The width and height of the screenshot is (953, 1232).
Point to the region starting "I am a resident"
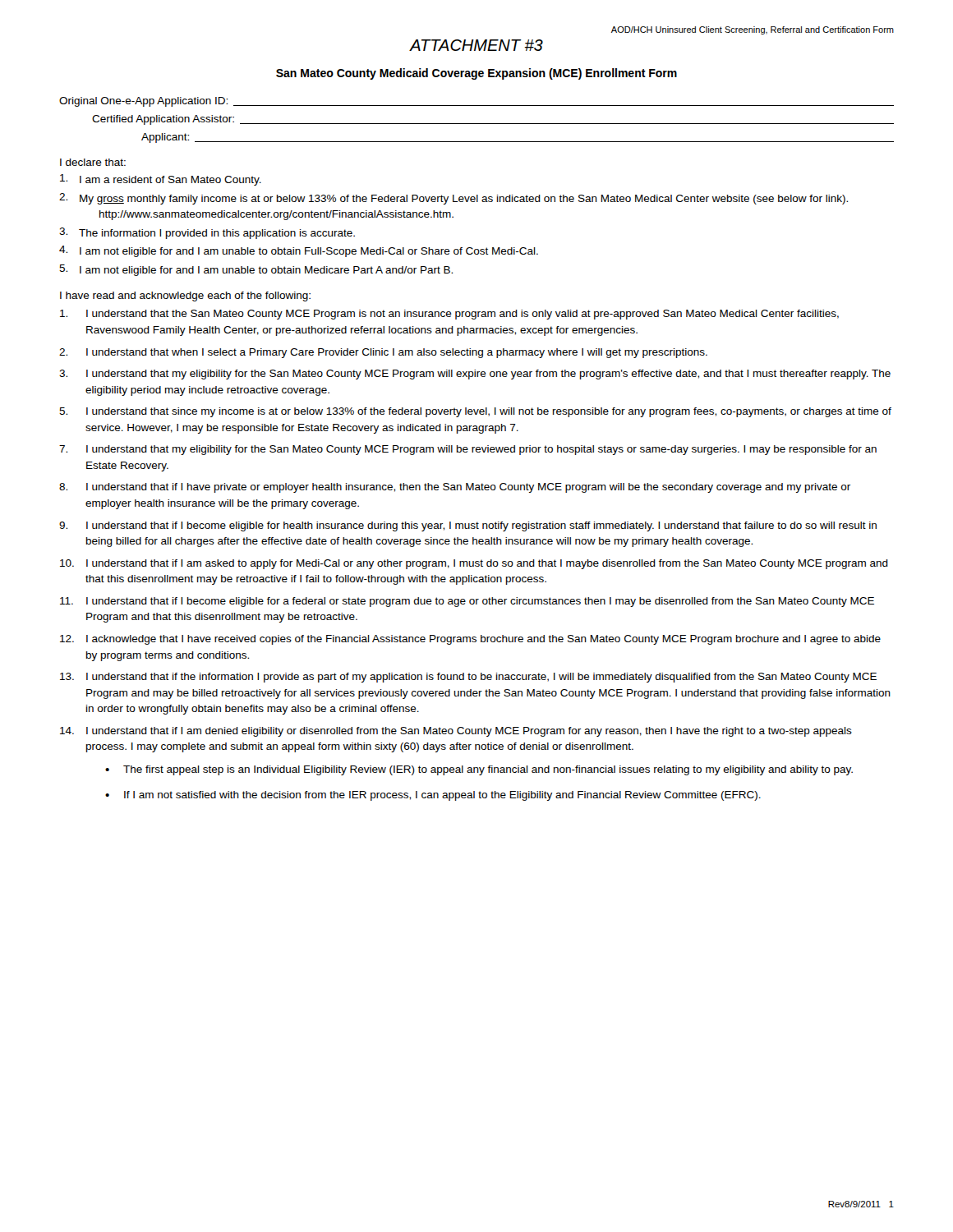point(161,180)
